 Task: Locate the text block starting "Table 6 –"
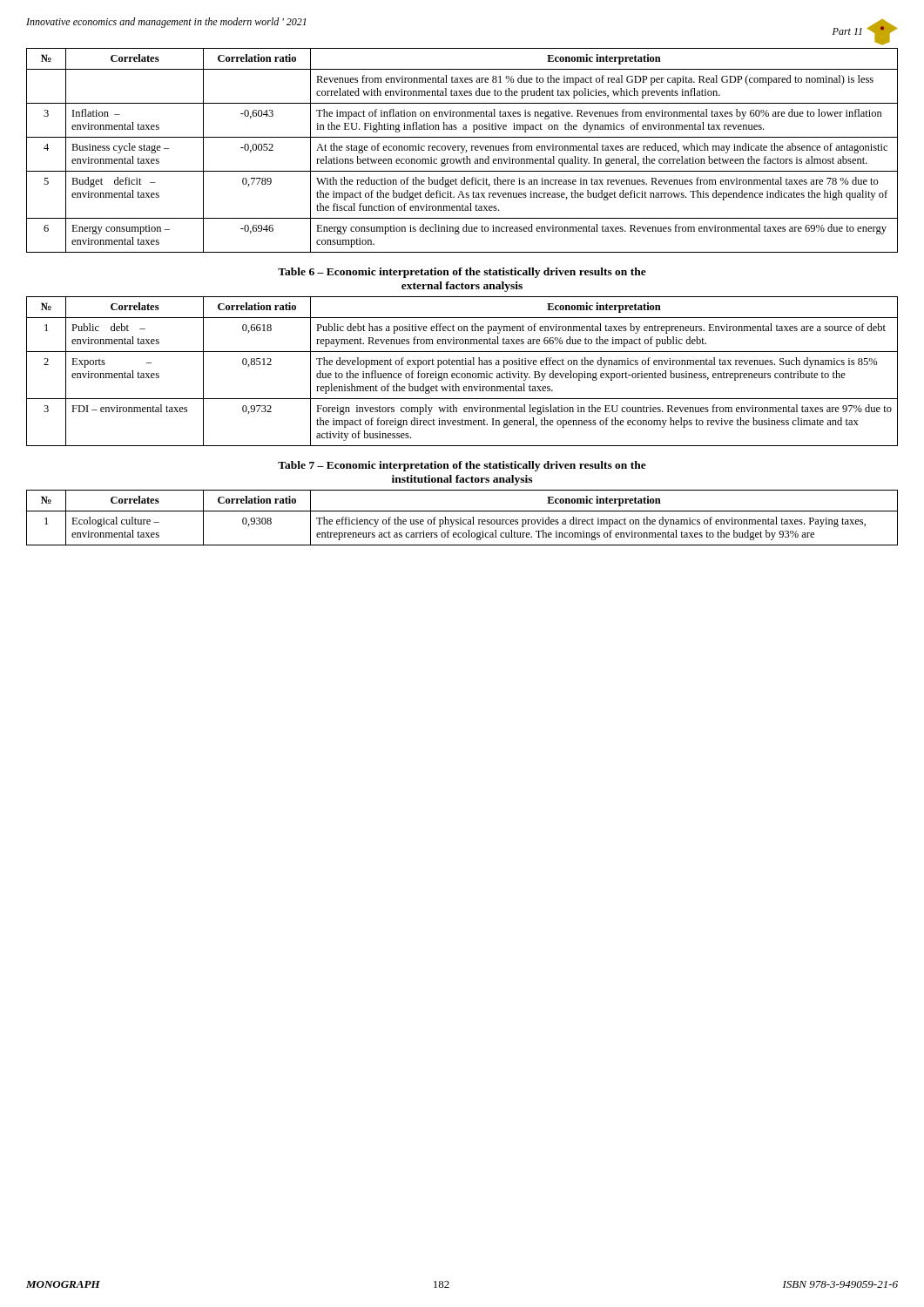(x=462, y=278)
